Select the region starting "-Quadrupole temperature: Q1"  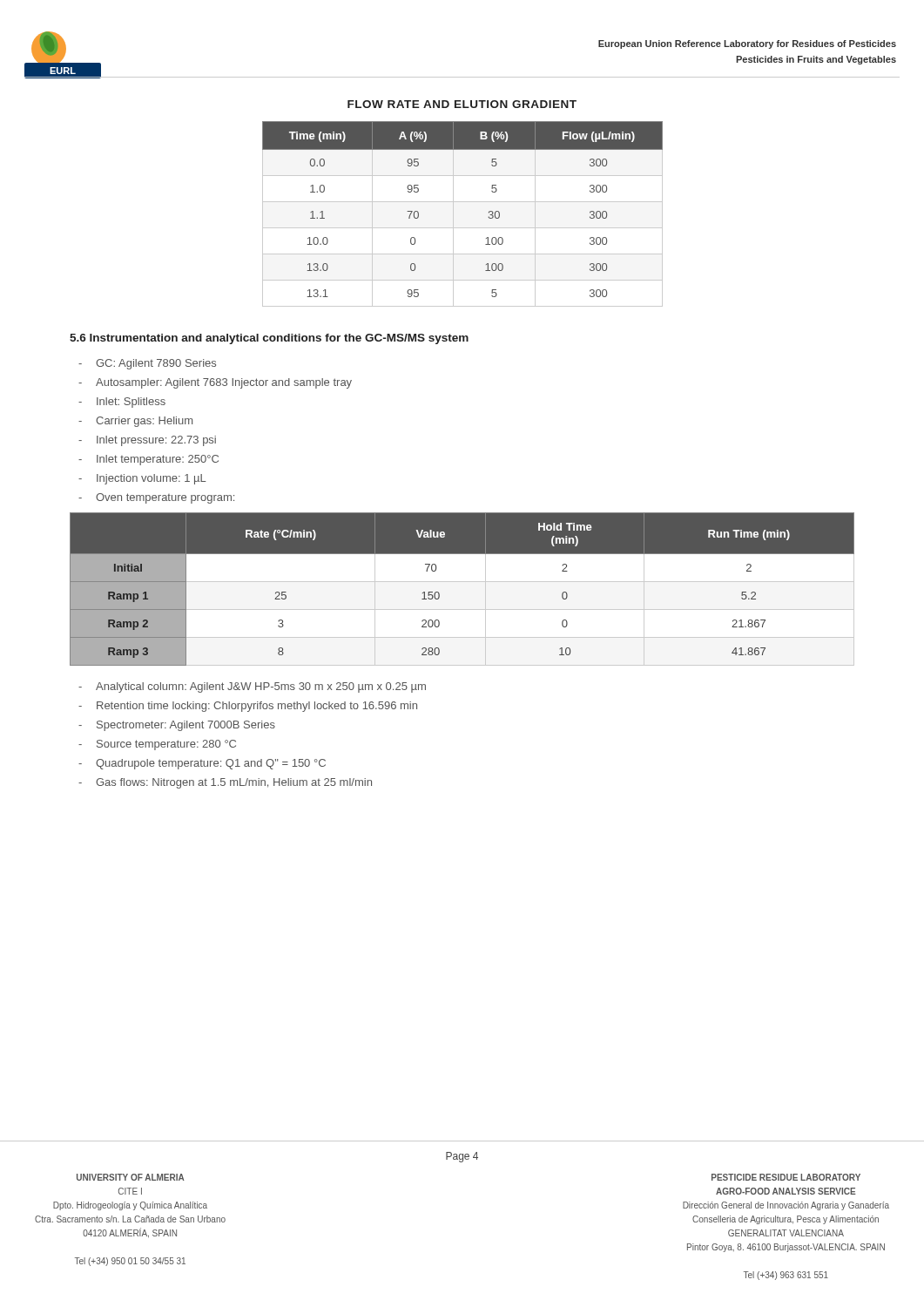202,763
